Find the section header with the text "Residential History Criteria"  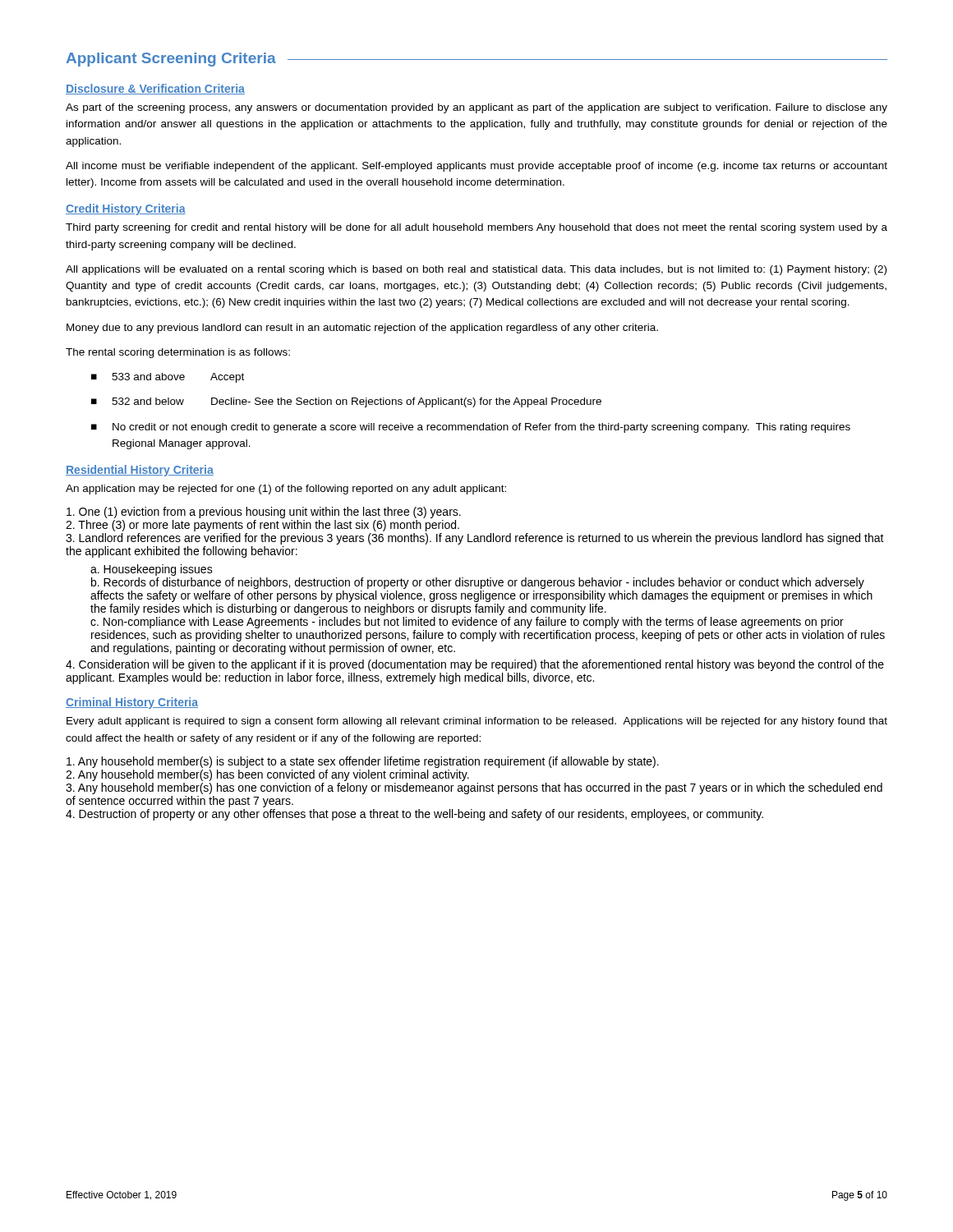(140, 470)
